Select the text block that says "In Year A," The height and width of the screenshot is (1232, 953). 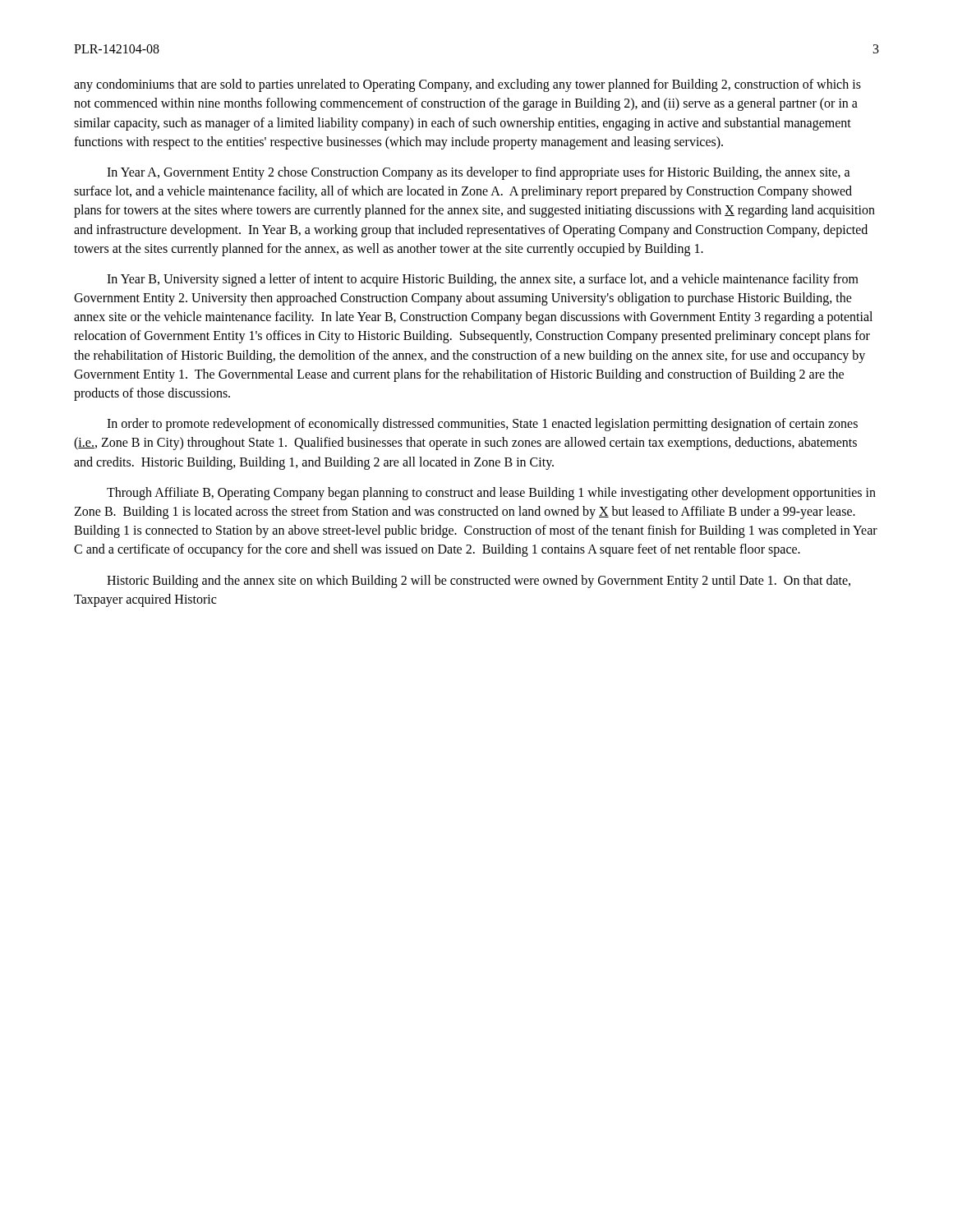[476, 210]
